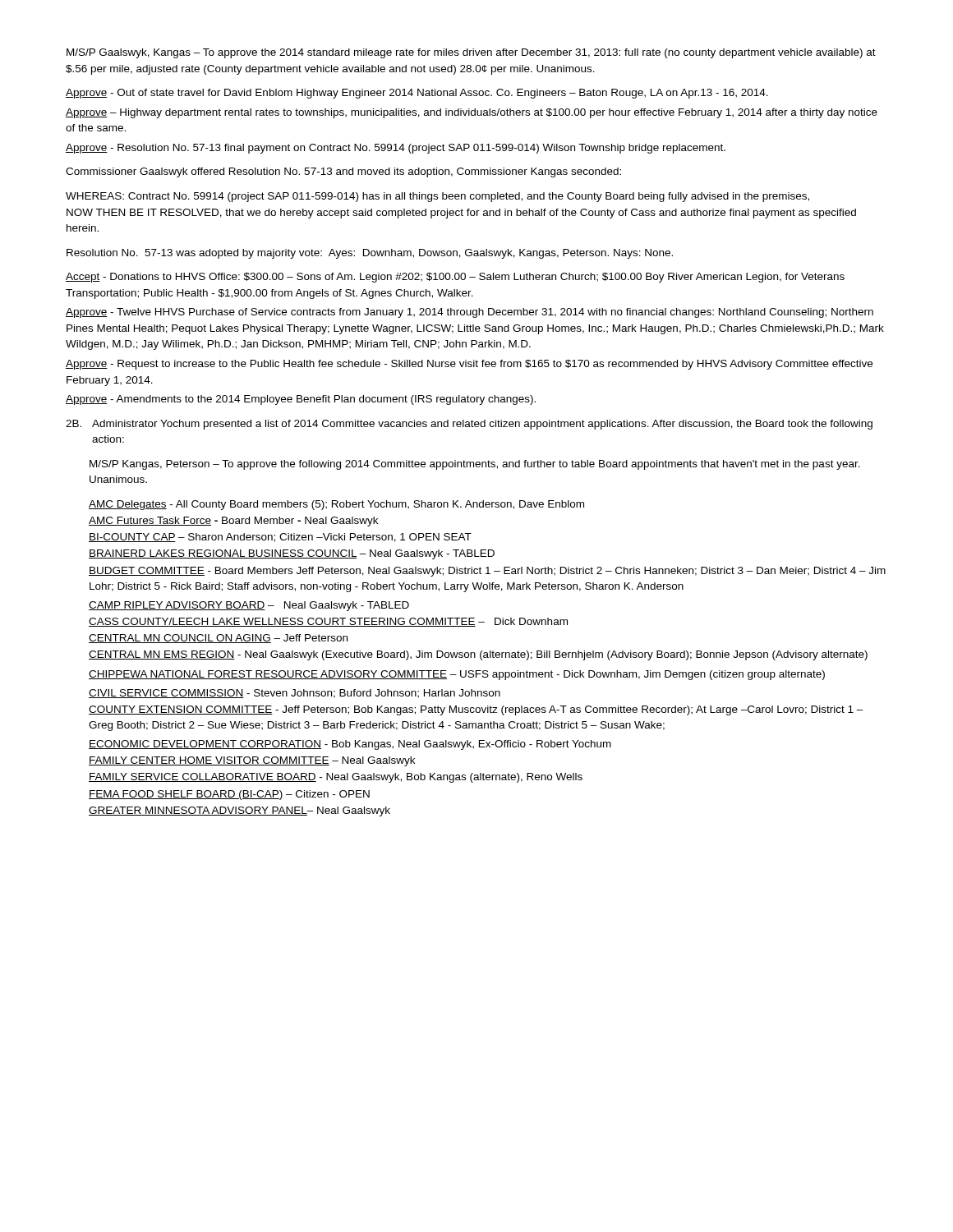Find the block on this page that starts "M/S/P Kangas, Peterson – To approve the following"
953x1232 pixels.
[x=475, y=471]
